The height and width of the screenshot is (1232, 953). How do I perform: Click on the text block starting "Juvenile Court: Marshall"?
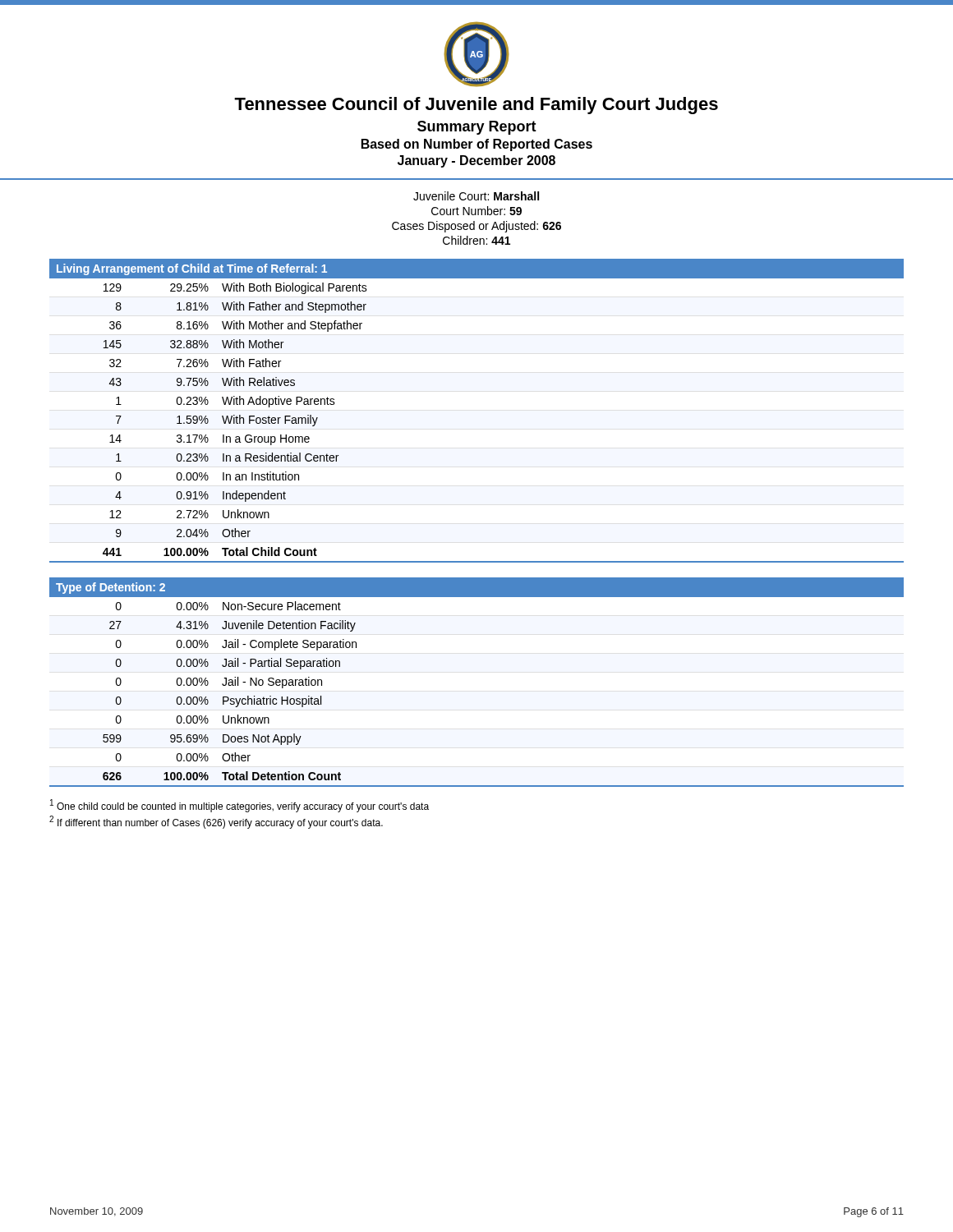[476, 196]
